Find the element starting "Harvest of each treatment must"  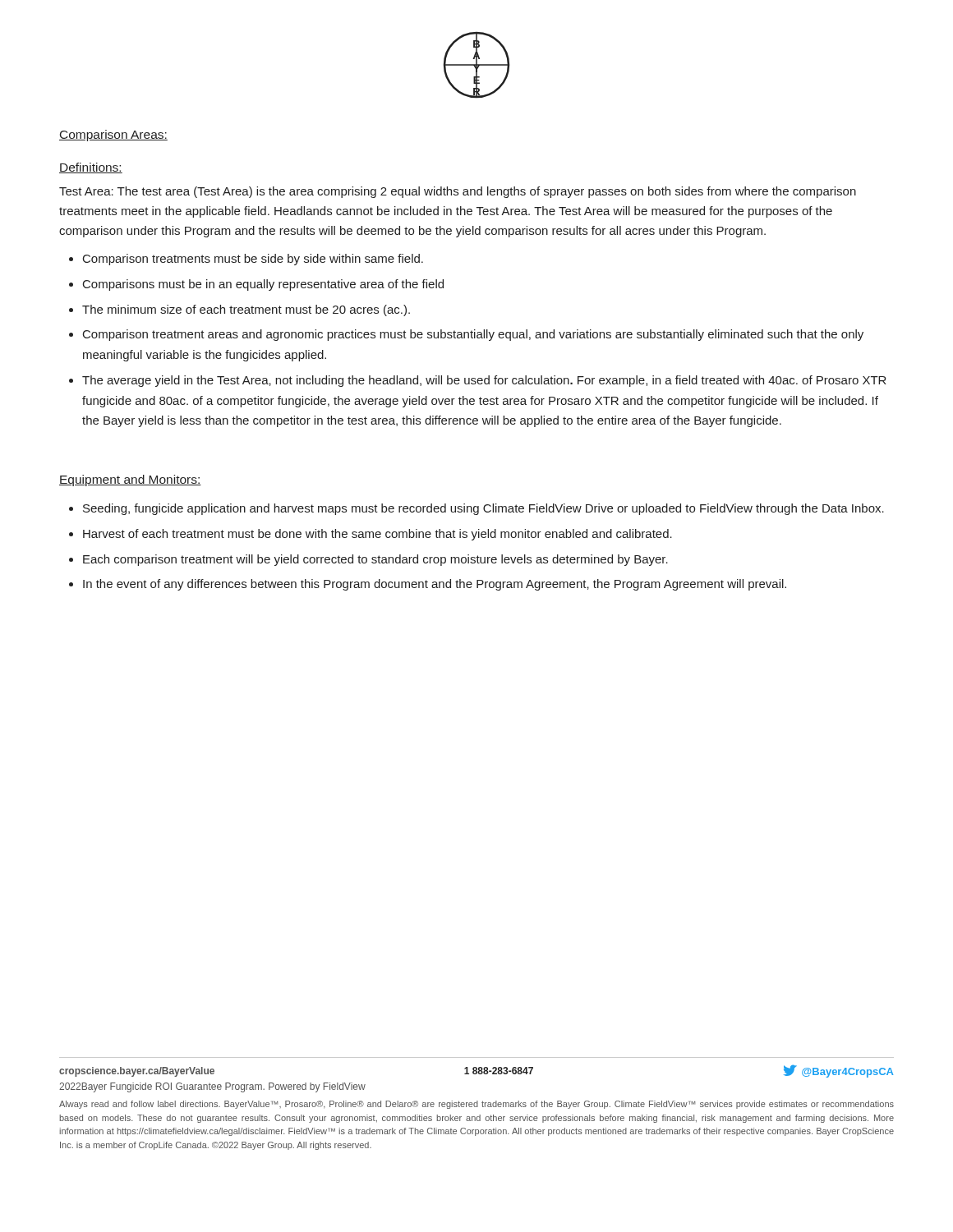377,533
